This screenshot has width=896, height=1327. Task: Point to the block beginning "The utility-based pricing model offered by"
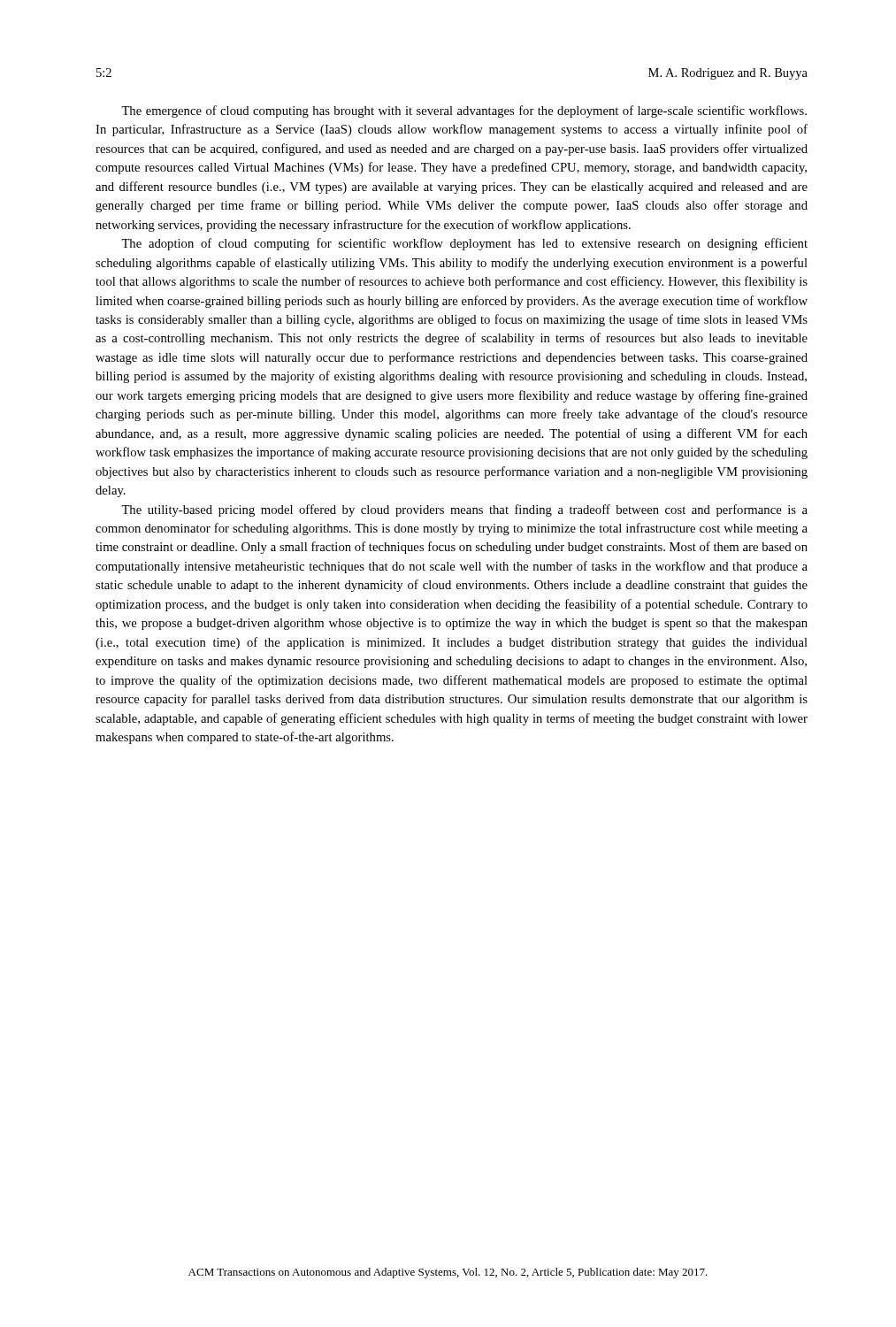(x=452, y=624)
